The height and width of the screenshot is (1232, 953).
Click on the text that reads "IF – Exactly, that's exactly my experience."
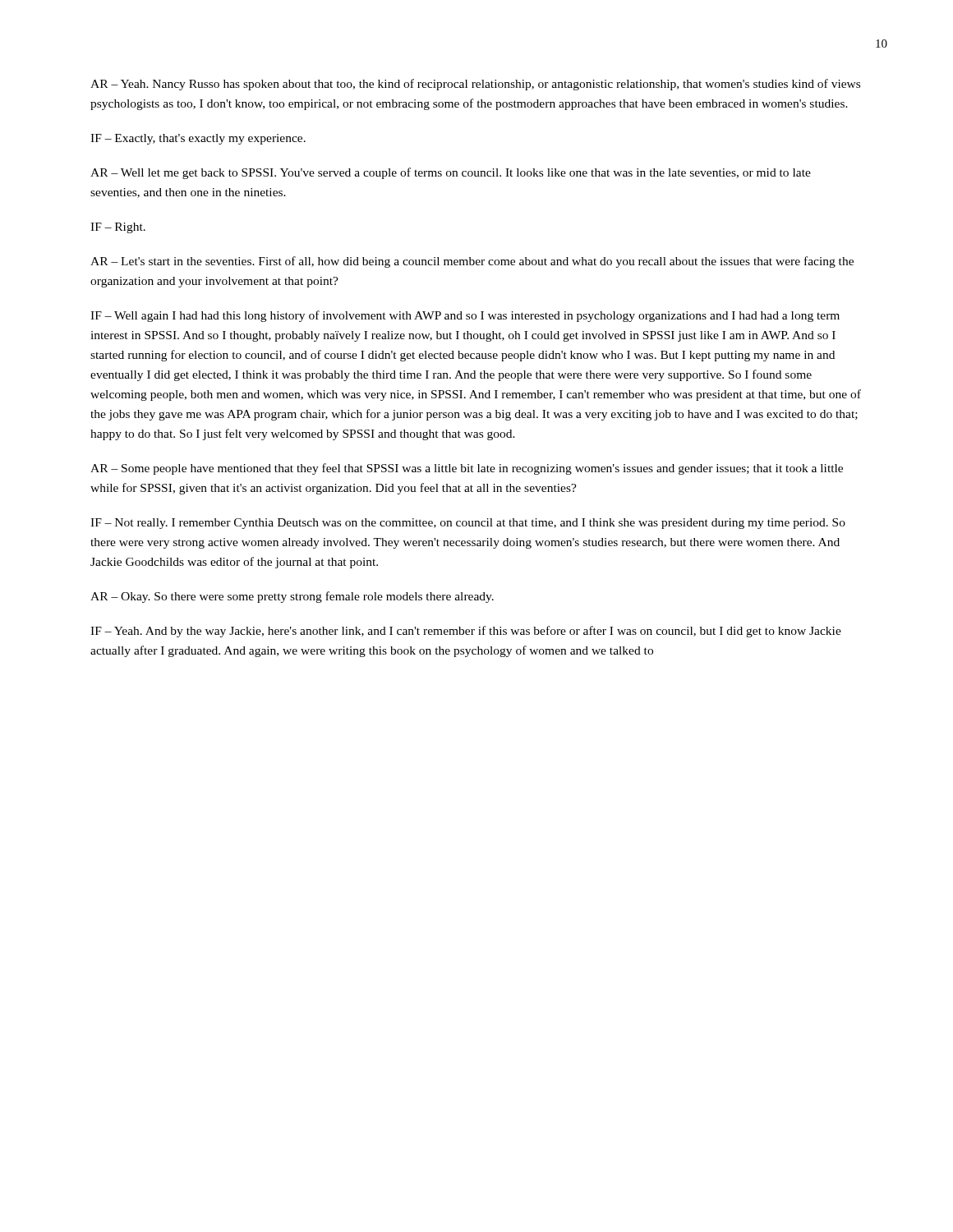(x=198, y=138)
